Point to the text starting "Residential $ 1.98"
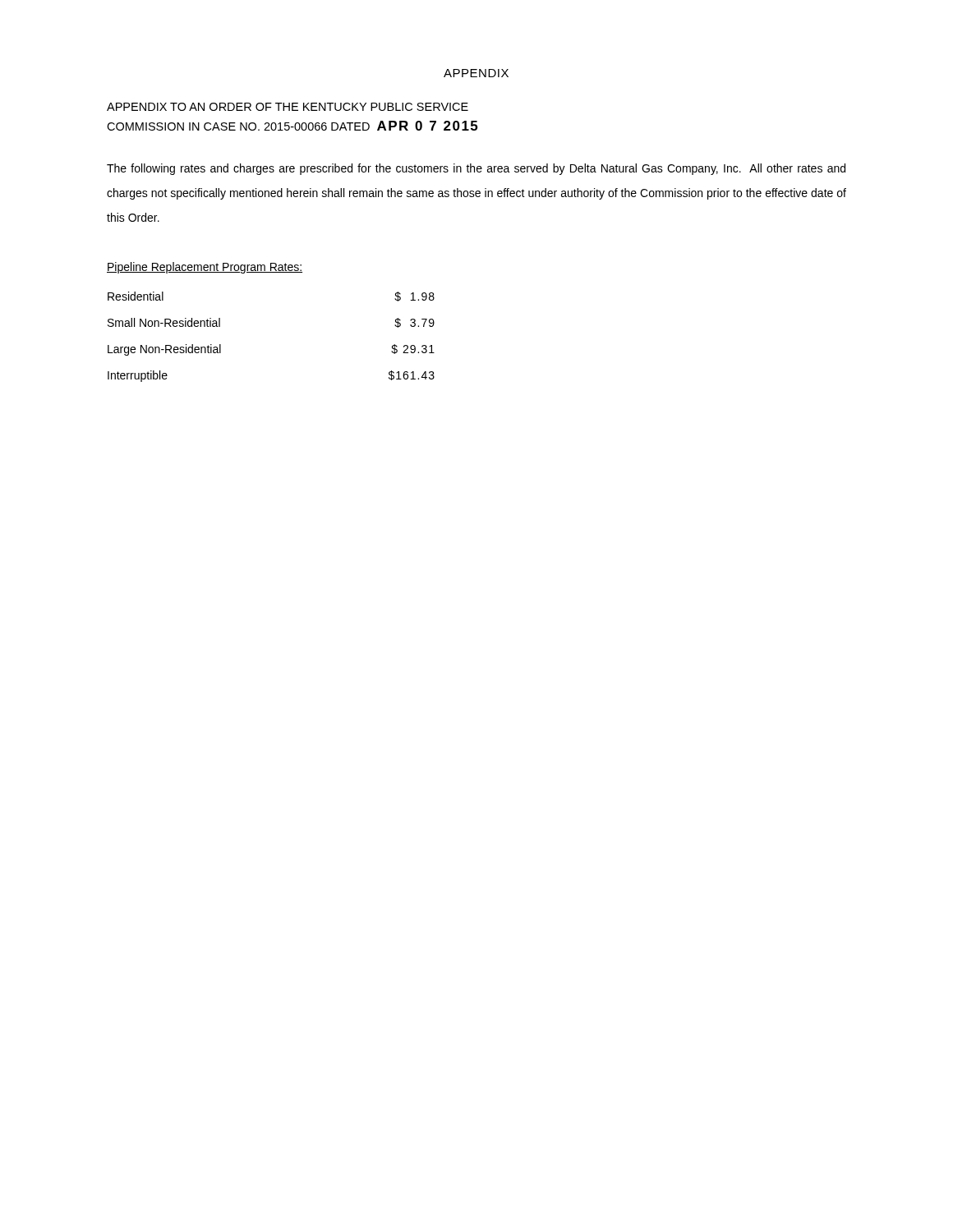This screenshot has width=953, height=1232. pyautogui.click(x=132, y=295)
